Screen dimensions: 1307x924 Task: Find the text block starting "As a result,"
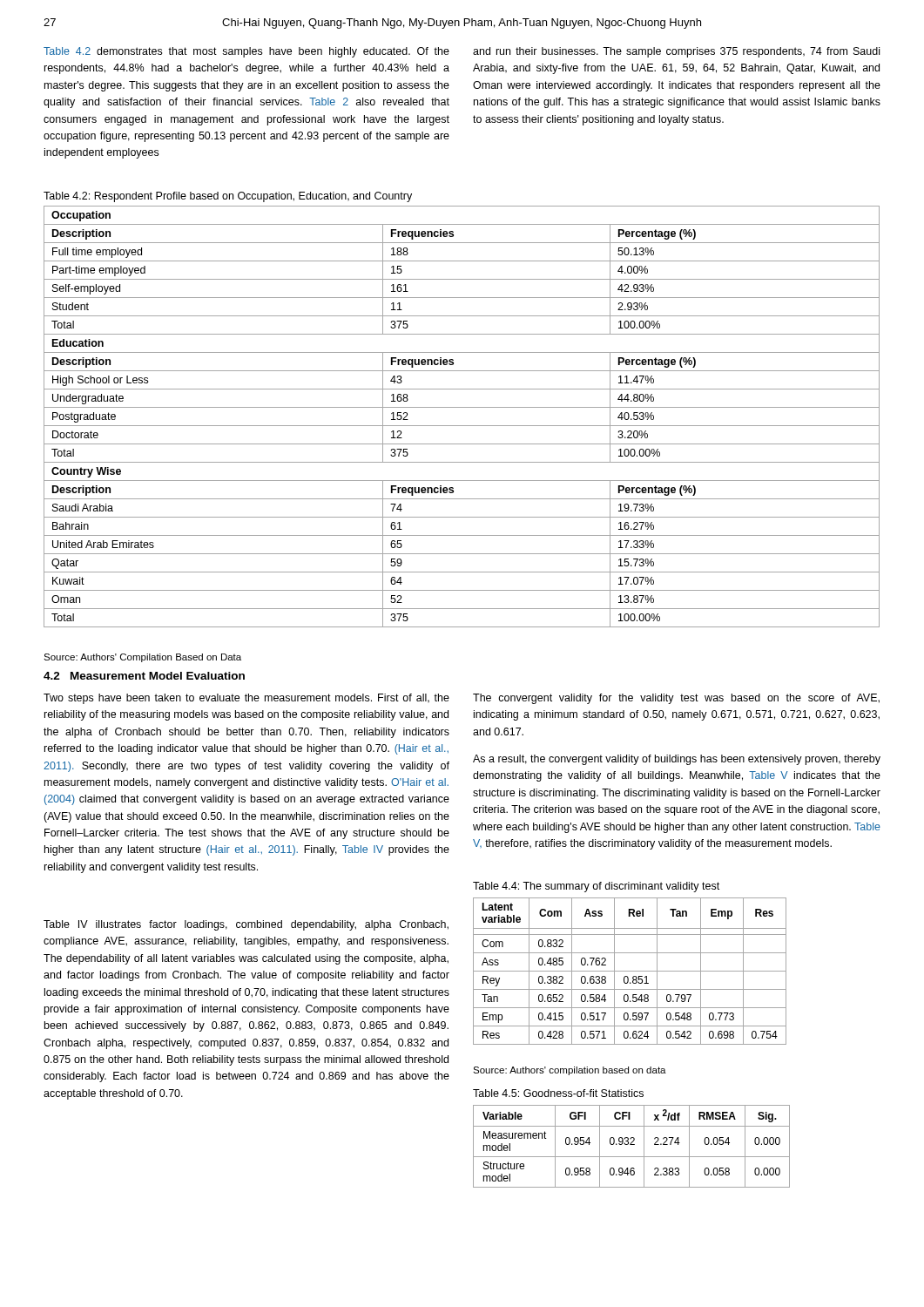[677, 801]
